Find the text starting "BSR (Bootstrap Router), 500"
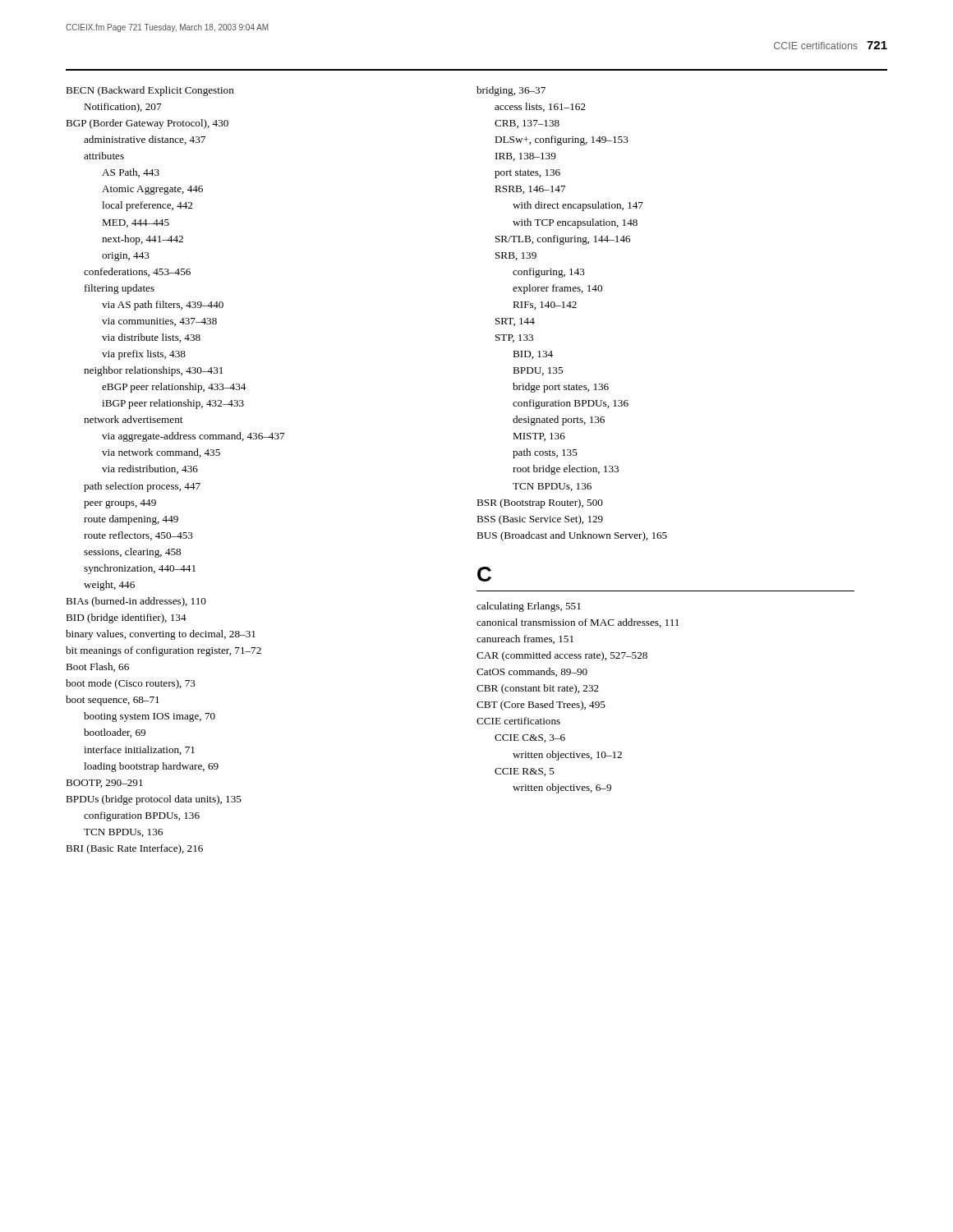 (x=540, y=503)
